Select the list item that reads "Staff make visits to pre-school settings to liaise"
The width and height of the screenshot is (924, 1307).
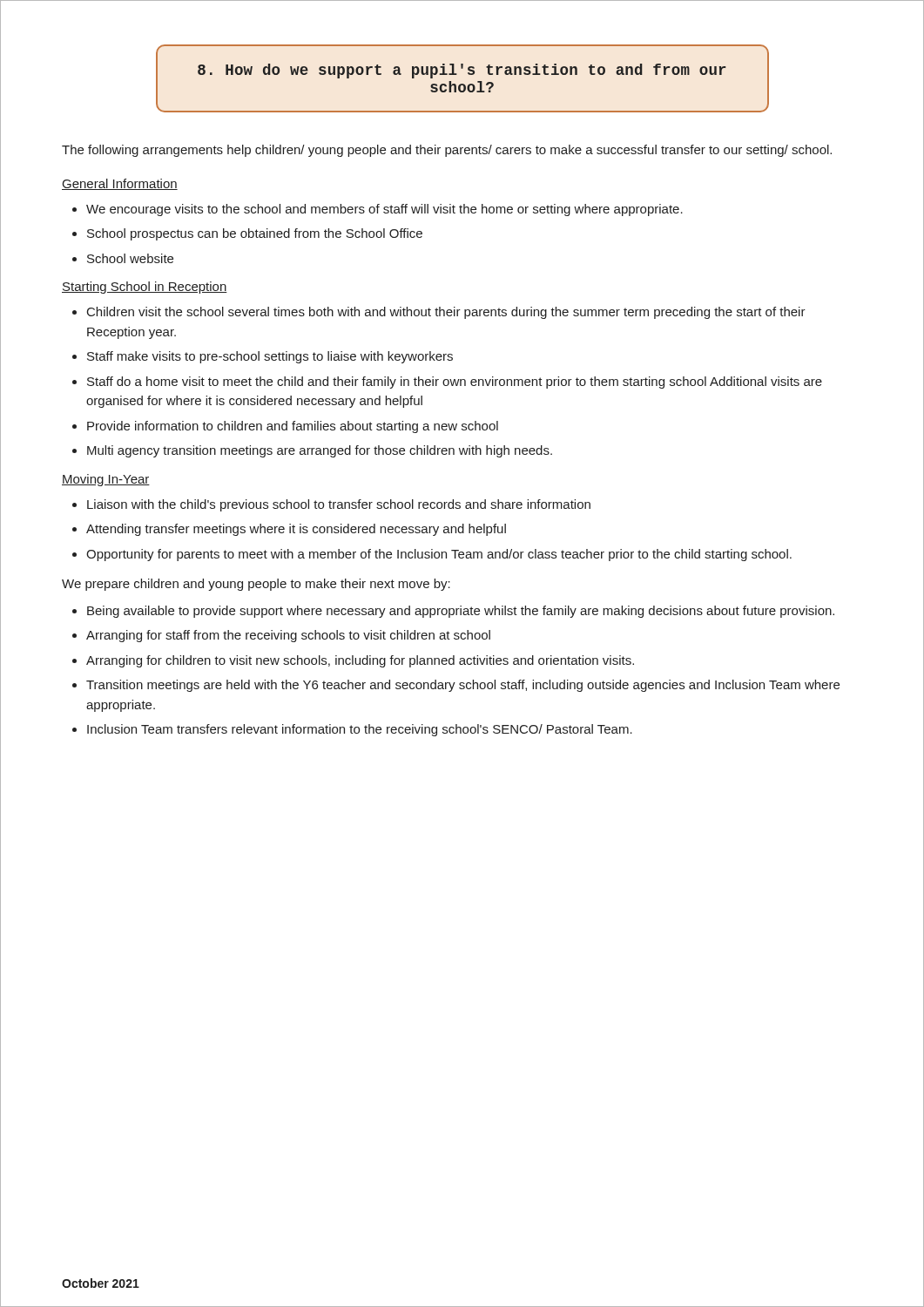pyautogui.click(x=270, y=356)
